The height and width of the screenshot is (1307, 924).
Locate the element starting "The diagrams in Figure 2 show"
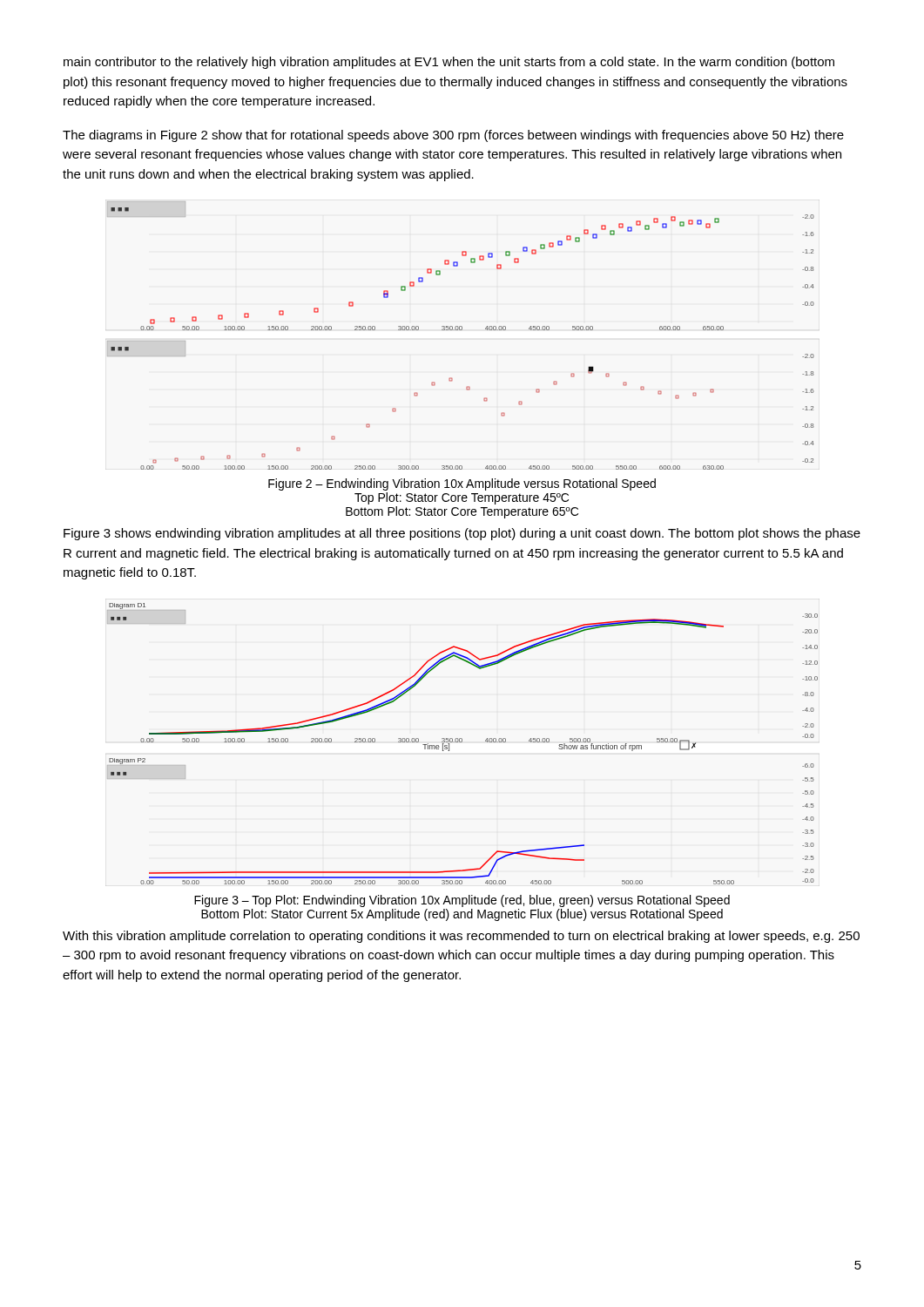[453, 154]
